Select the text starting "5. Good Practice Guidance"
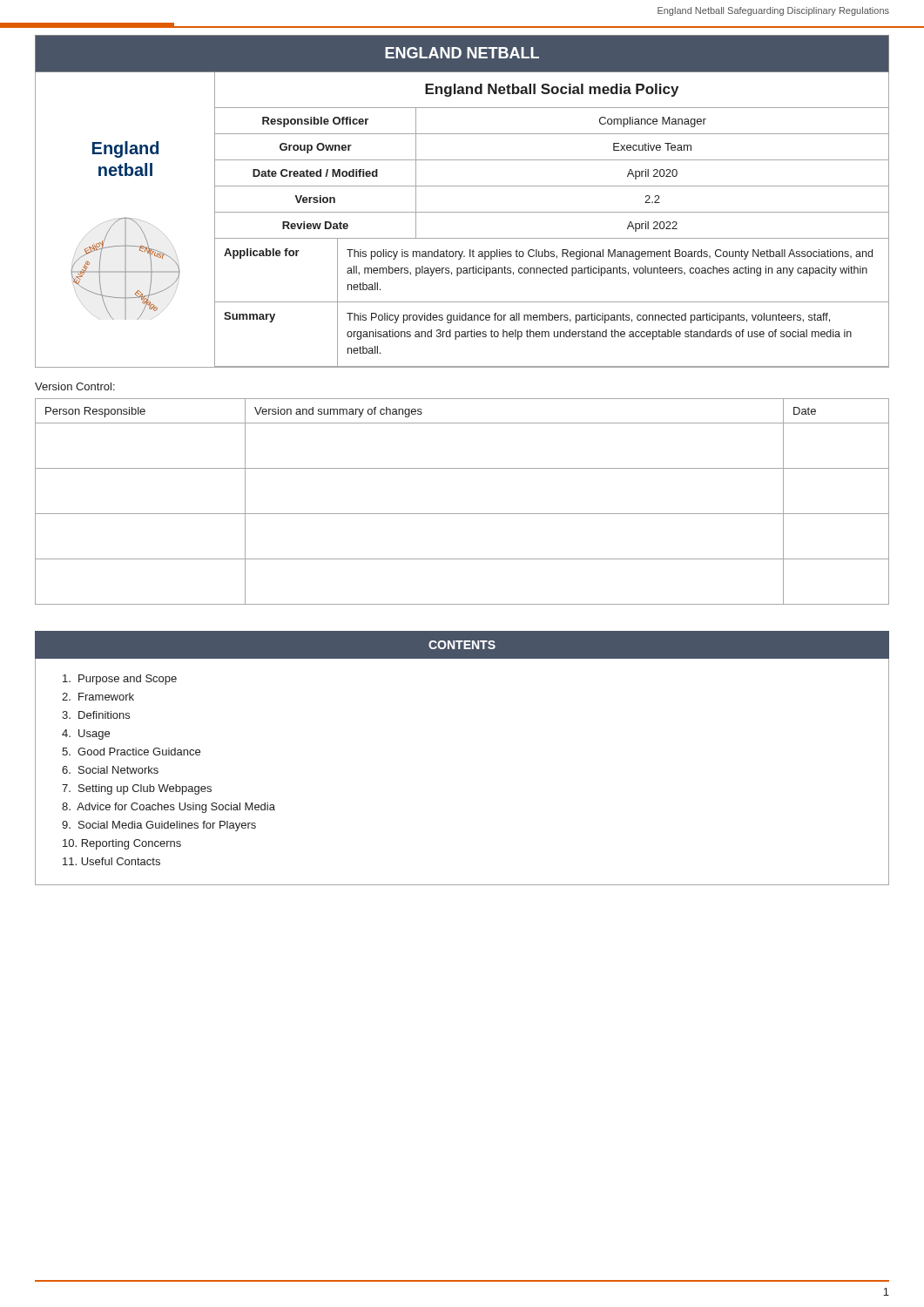 (131, 751)
